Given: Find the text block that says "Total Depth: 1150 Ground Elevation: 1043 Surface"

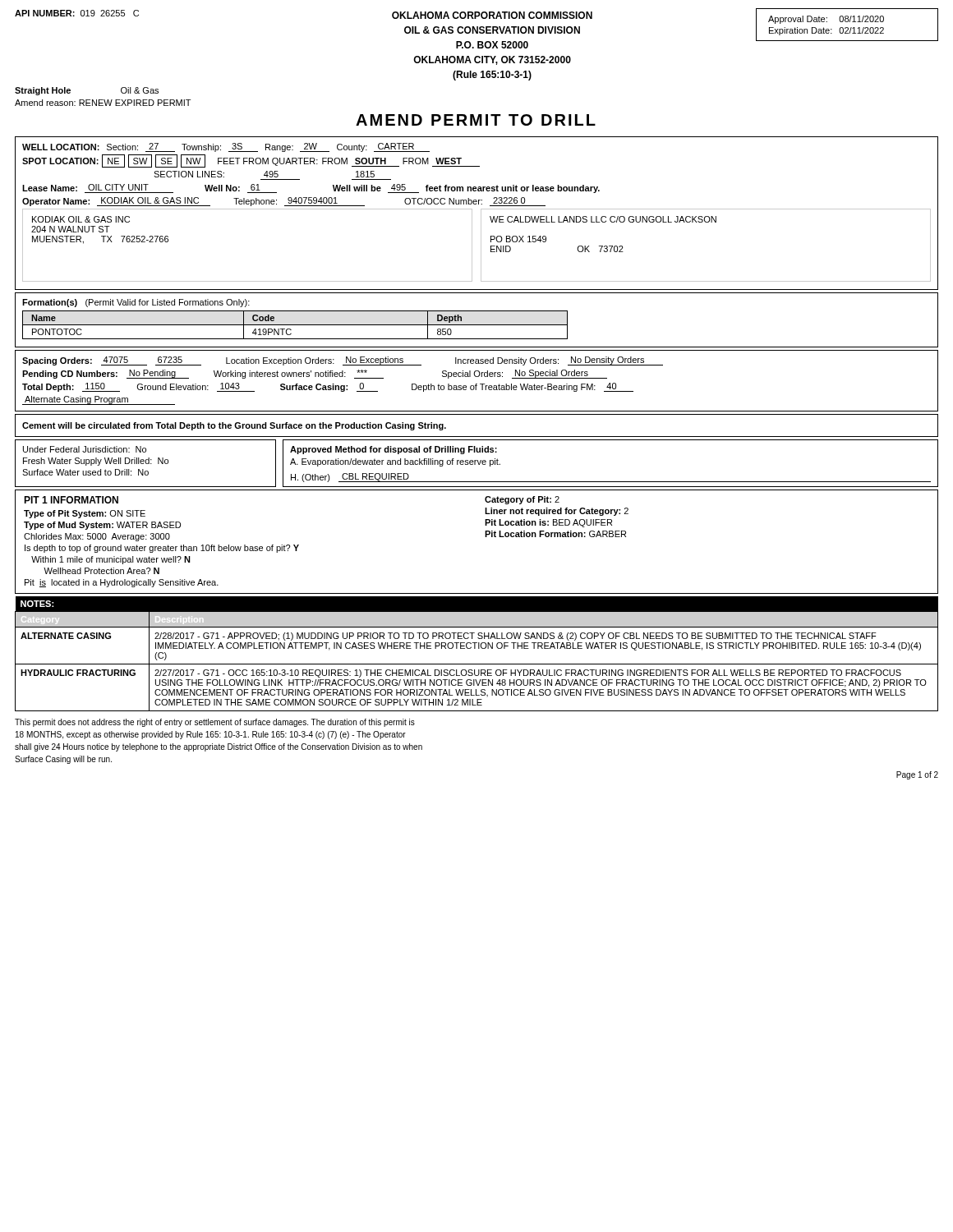Looking at the screenshot, I should click(x=328, y=386).
